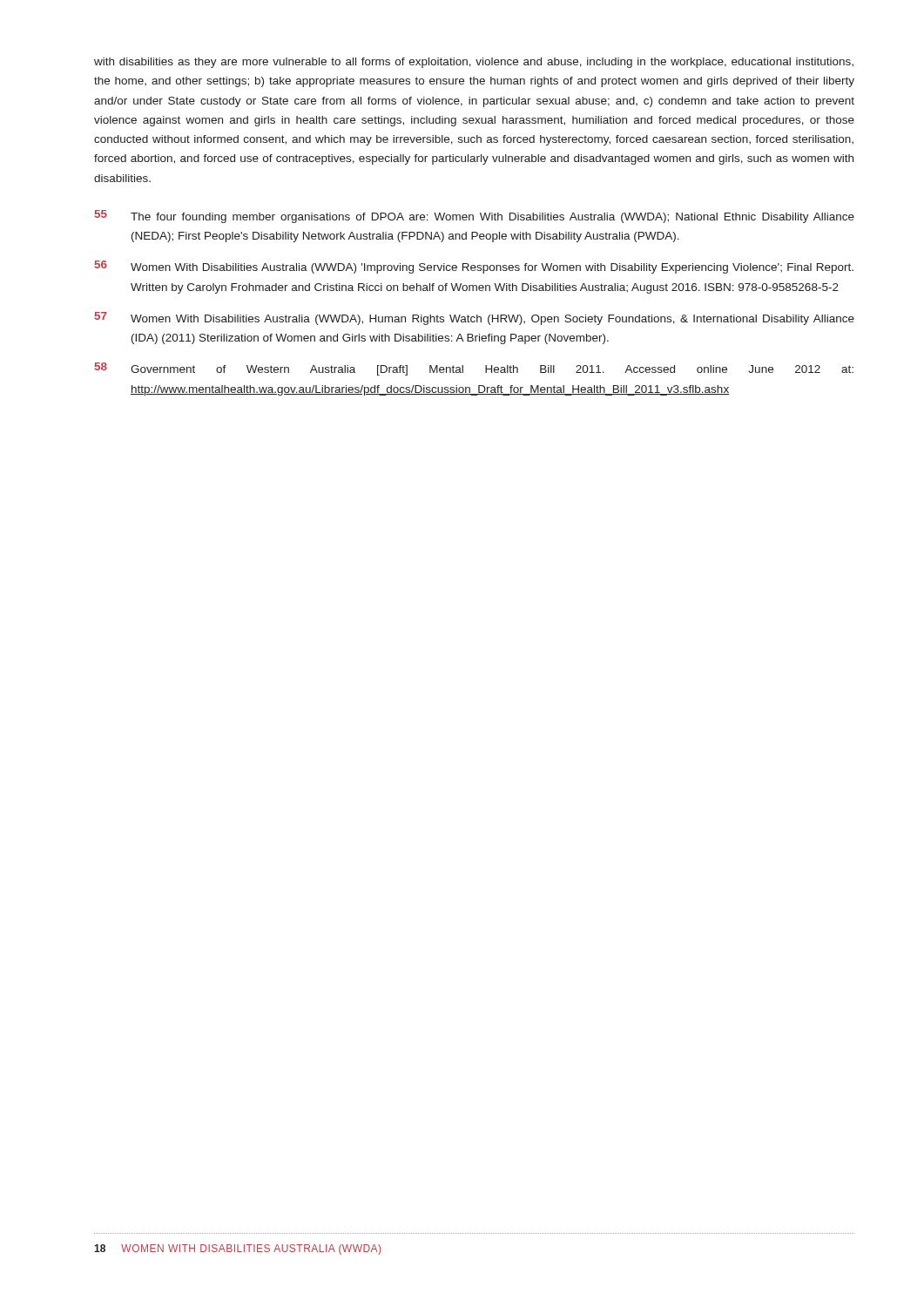Select the footnote that says "58 Government of"
The height and width of the screenshot is (1307, 924).
pyautogui.click(x=474, y=380)
